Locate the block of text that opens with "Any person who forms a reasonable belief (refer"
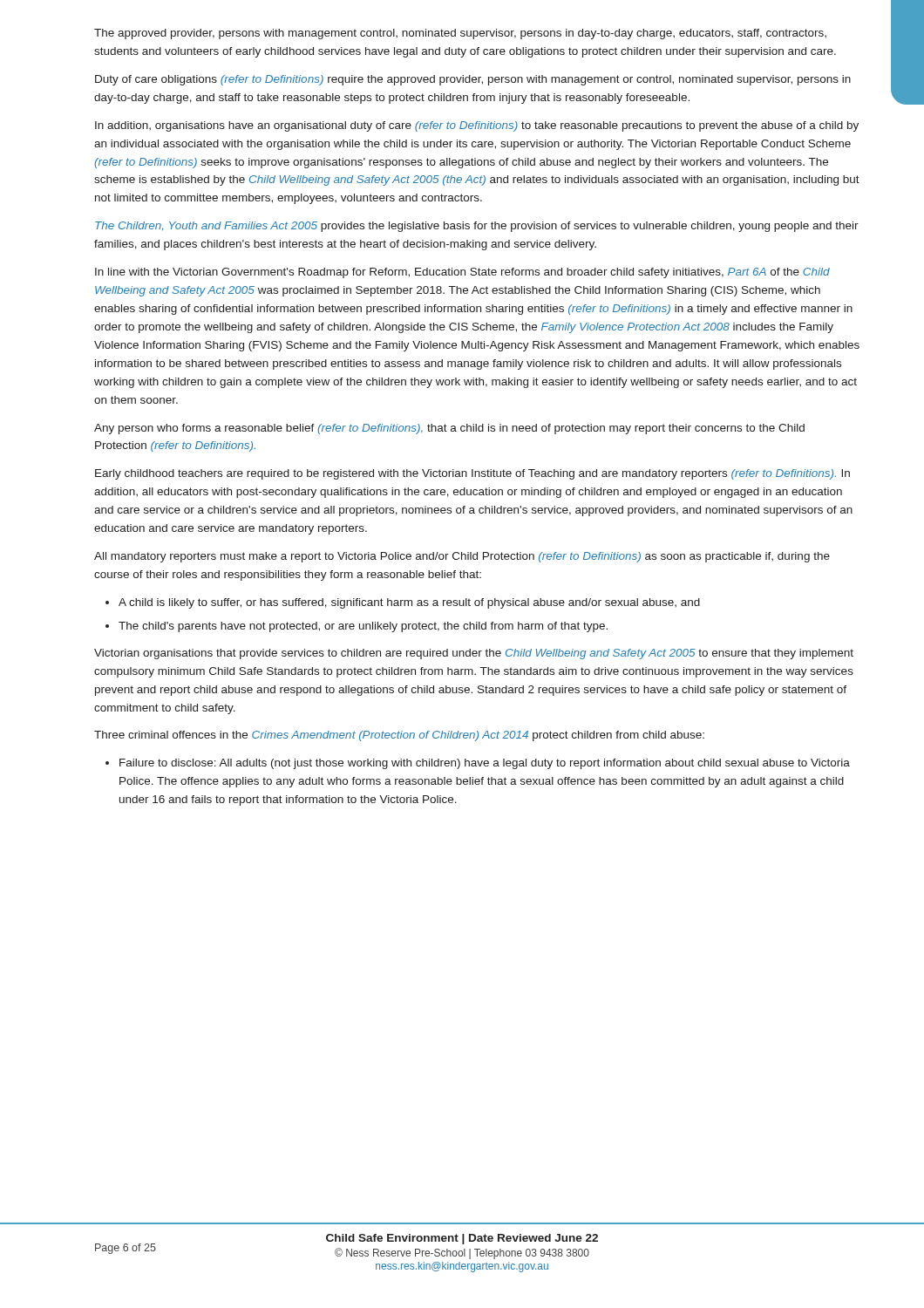This screenshot has width=924, height=1308. tap(478, 437)
